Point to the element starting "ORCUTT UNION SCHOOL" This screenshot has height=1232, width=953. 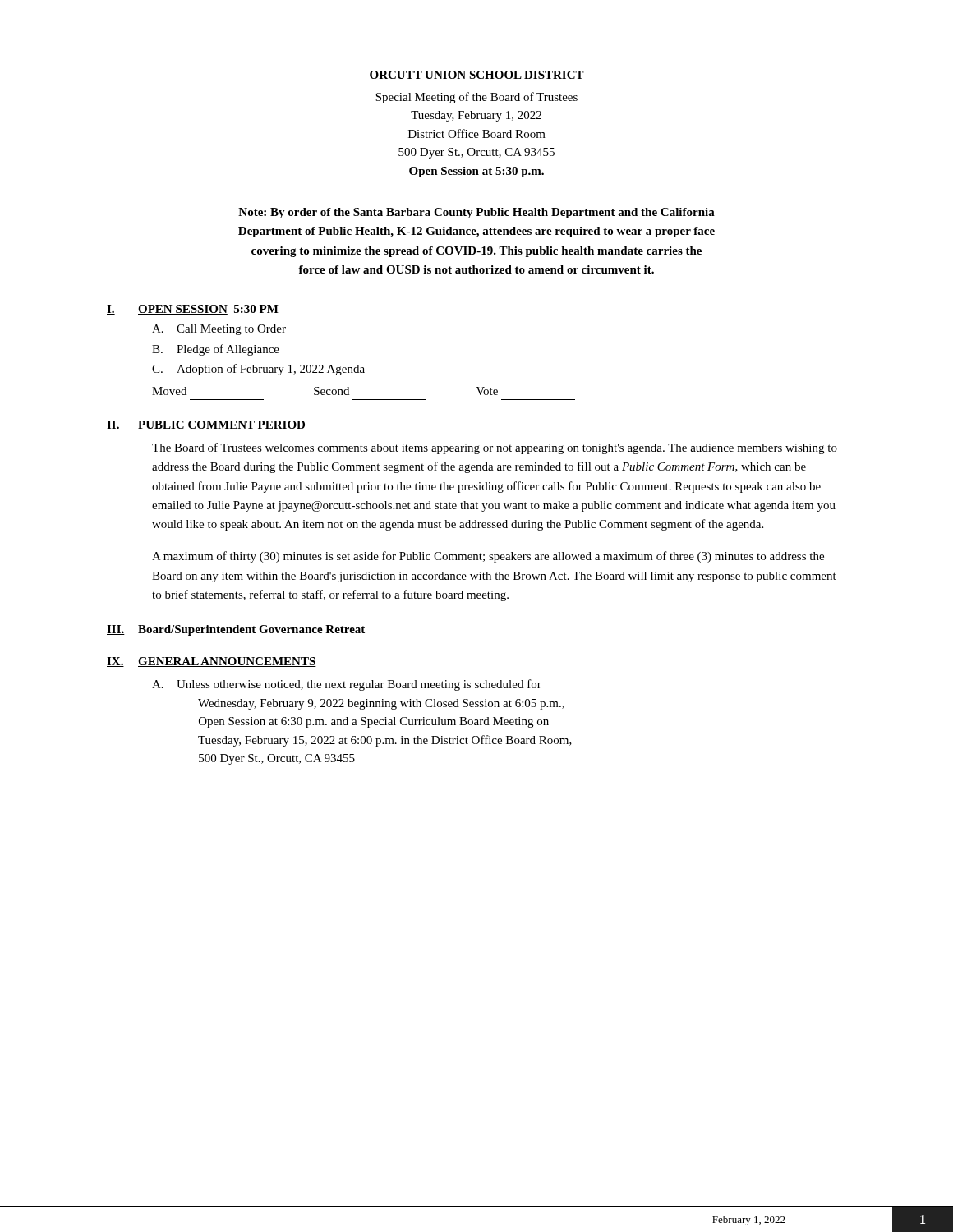[476, 75]
